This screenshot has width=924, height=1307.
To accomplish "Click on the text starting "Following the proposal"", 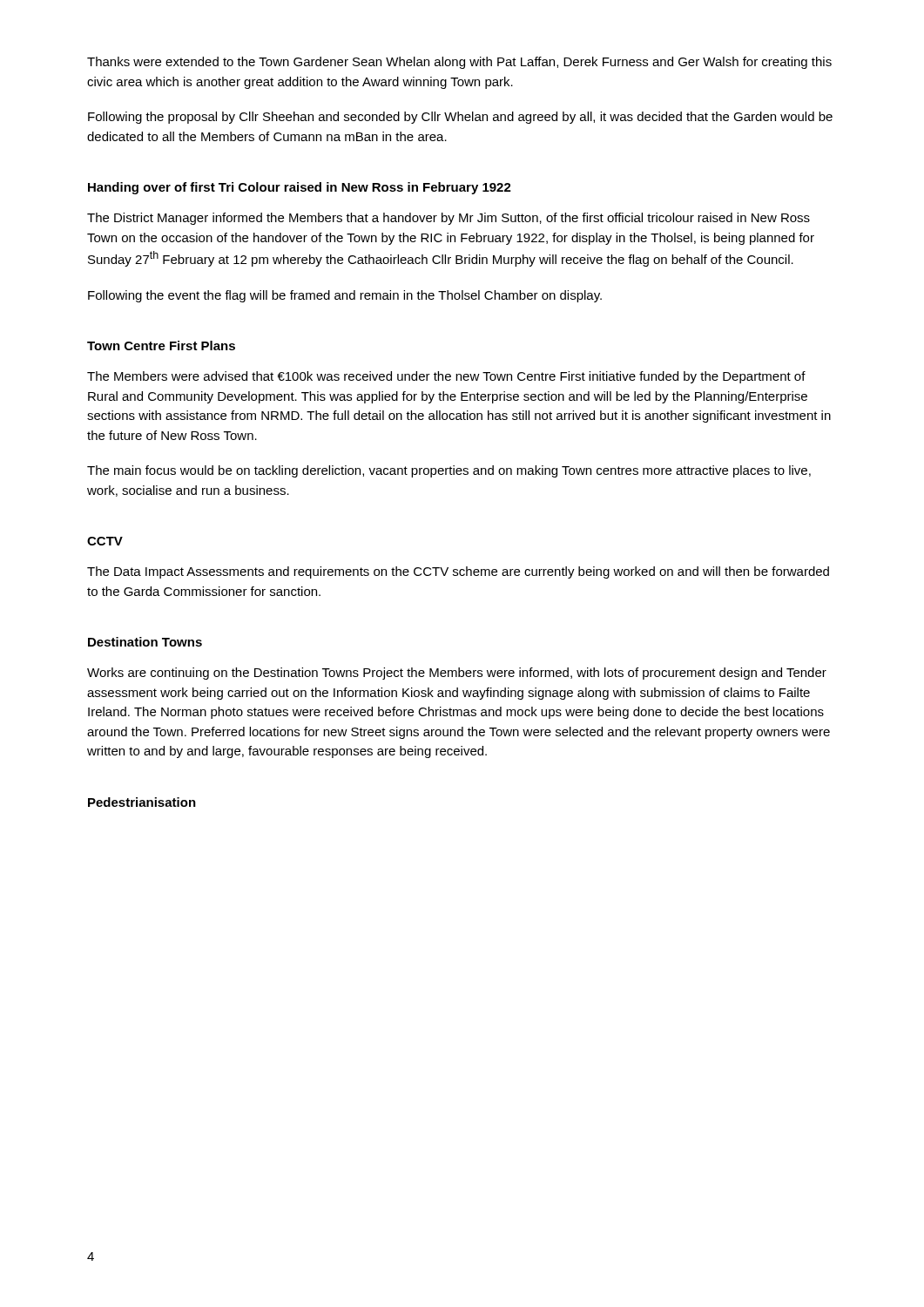I will [460, 126].
